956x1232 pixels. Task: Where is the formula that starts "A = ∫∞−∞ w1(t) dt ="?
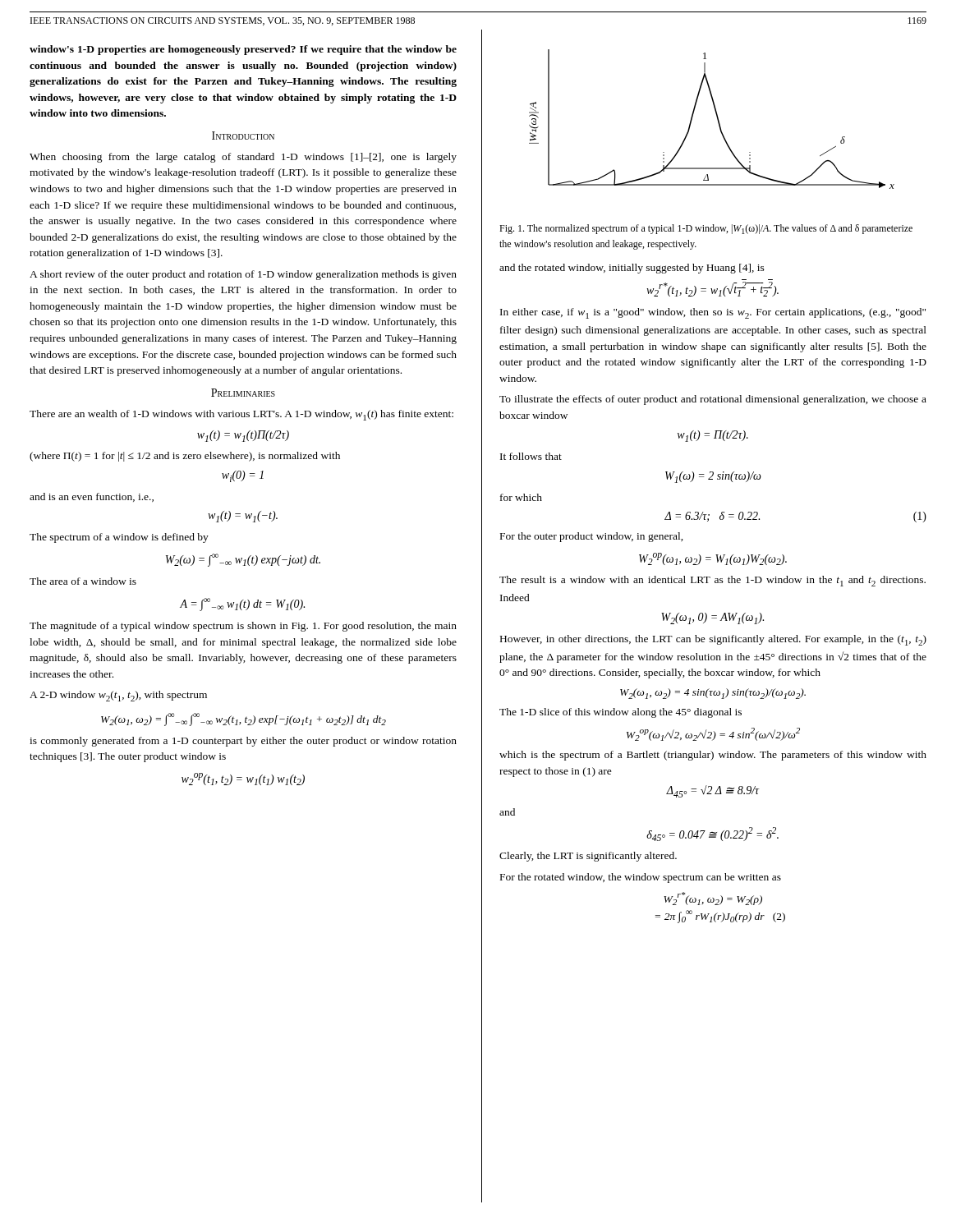[x=243, y=604]
